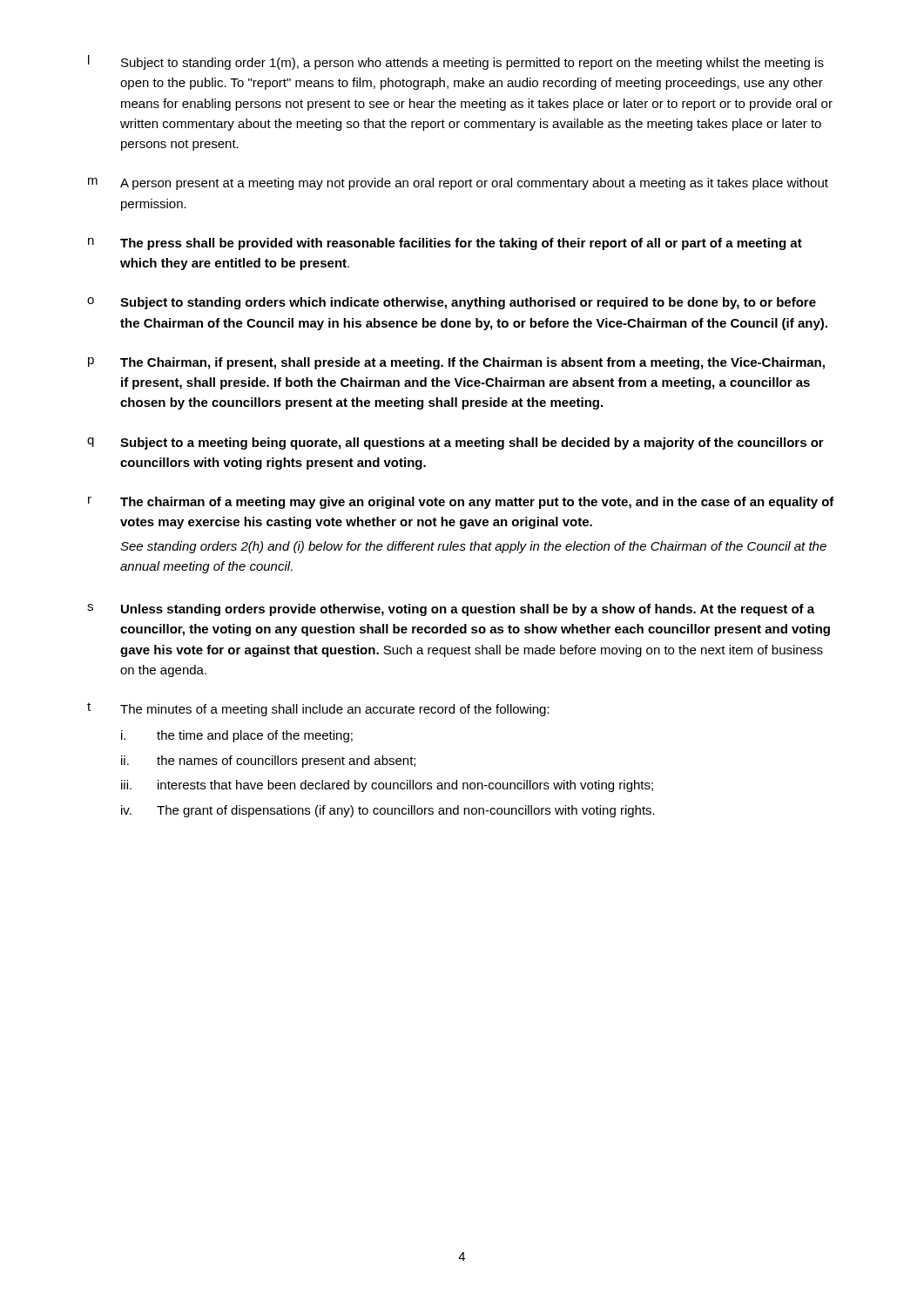Point to the block beginning "l Subject to"

pos(462,103)
